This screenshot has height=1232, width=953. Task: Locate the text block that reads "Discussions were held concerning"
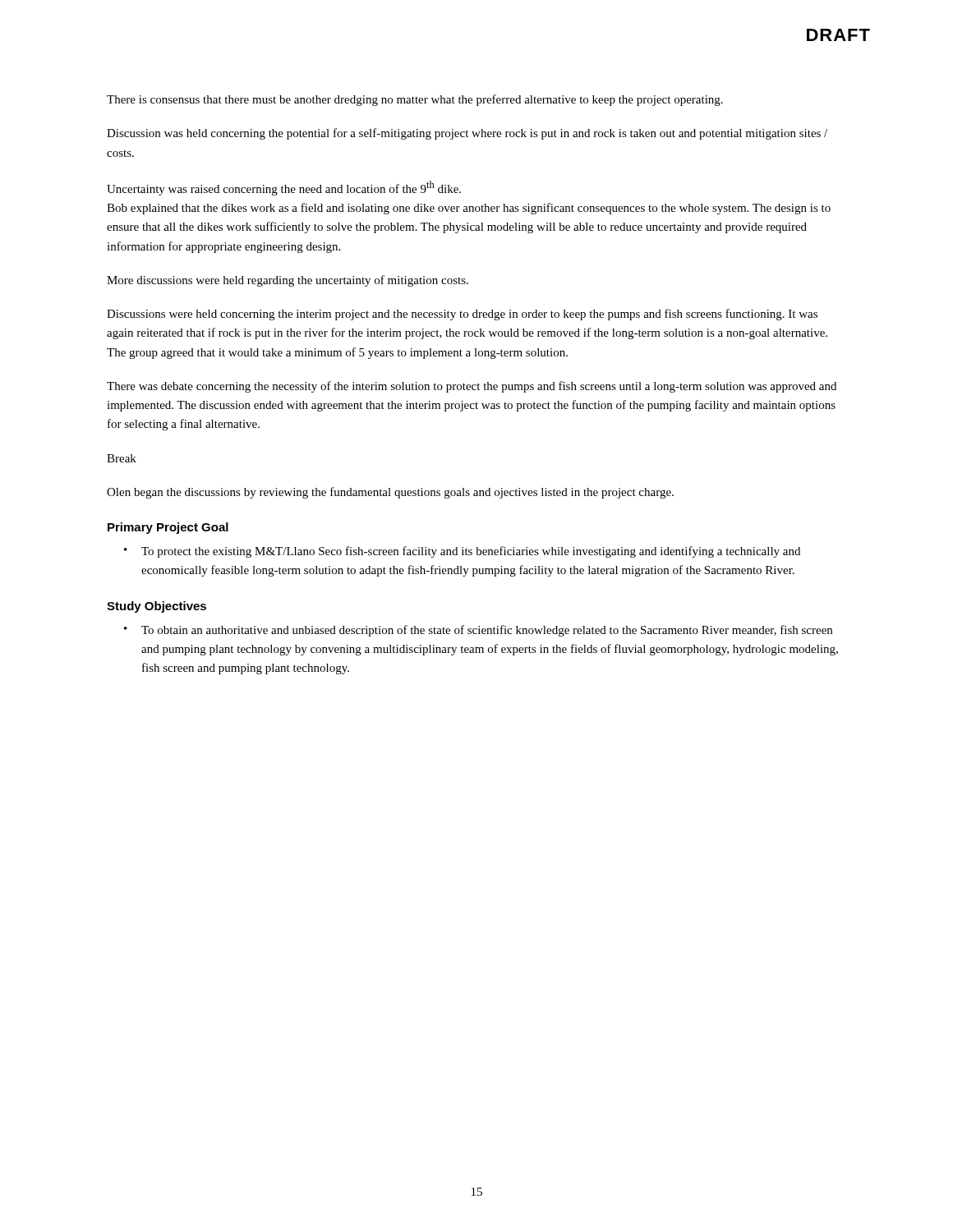(467, 333)
